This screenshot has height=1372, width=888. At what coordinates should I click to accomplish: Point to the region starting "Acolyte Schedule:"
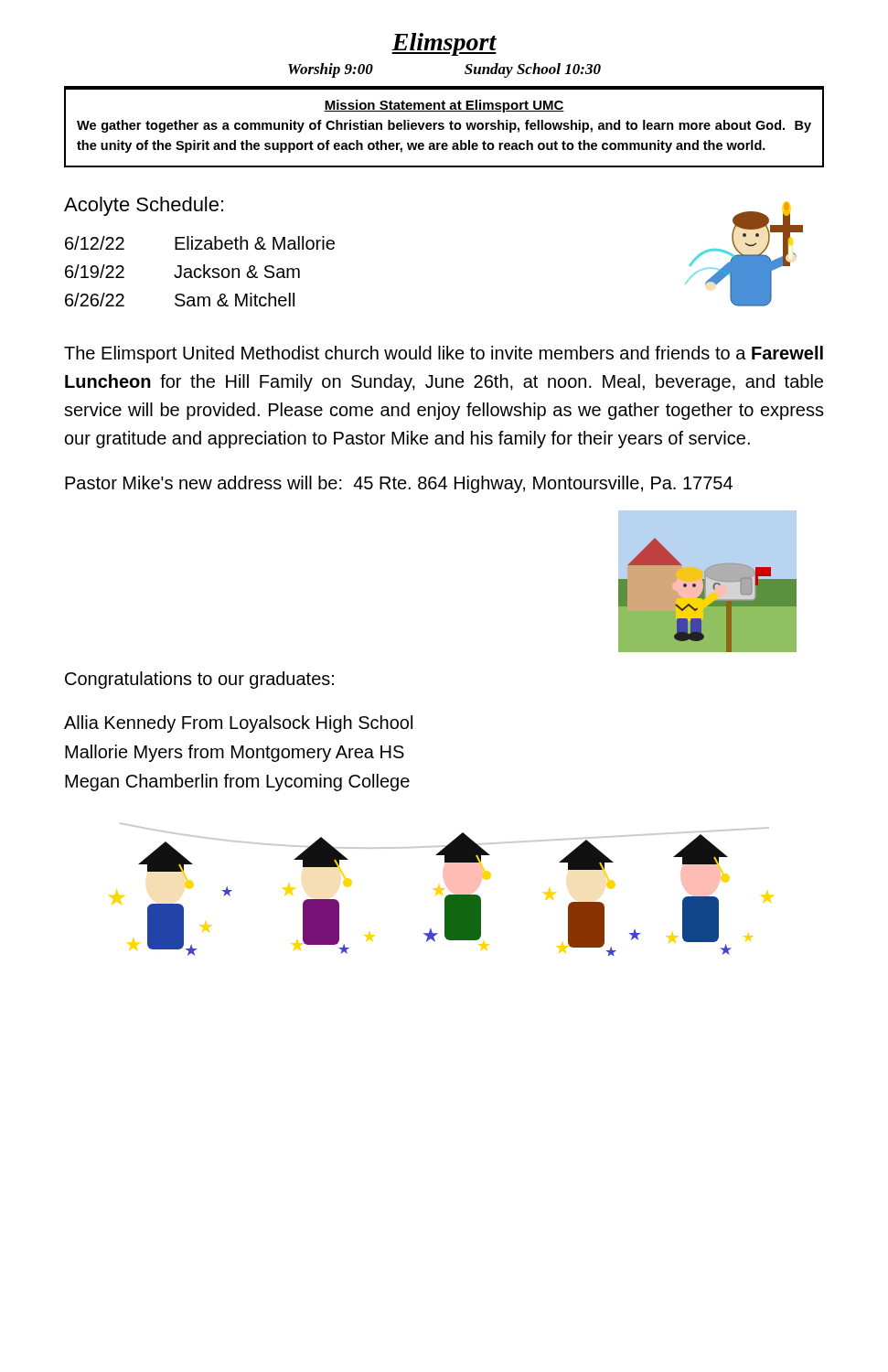(x=145, y=204)
